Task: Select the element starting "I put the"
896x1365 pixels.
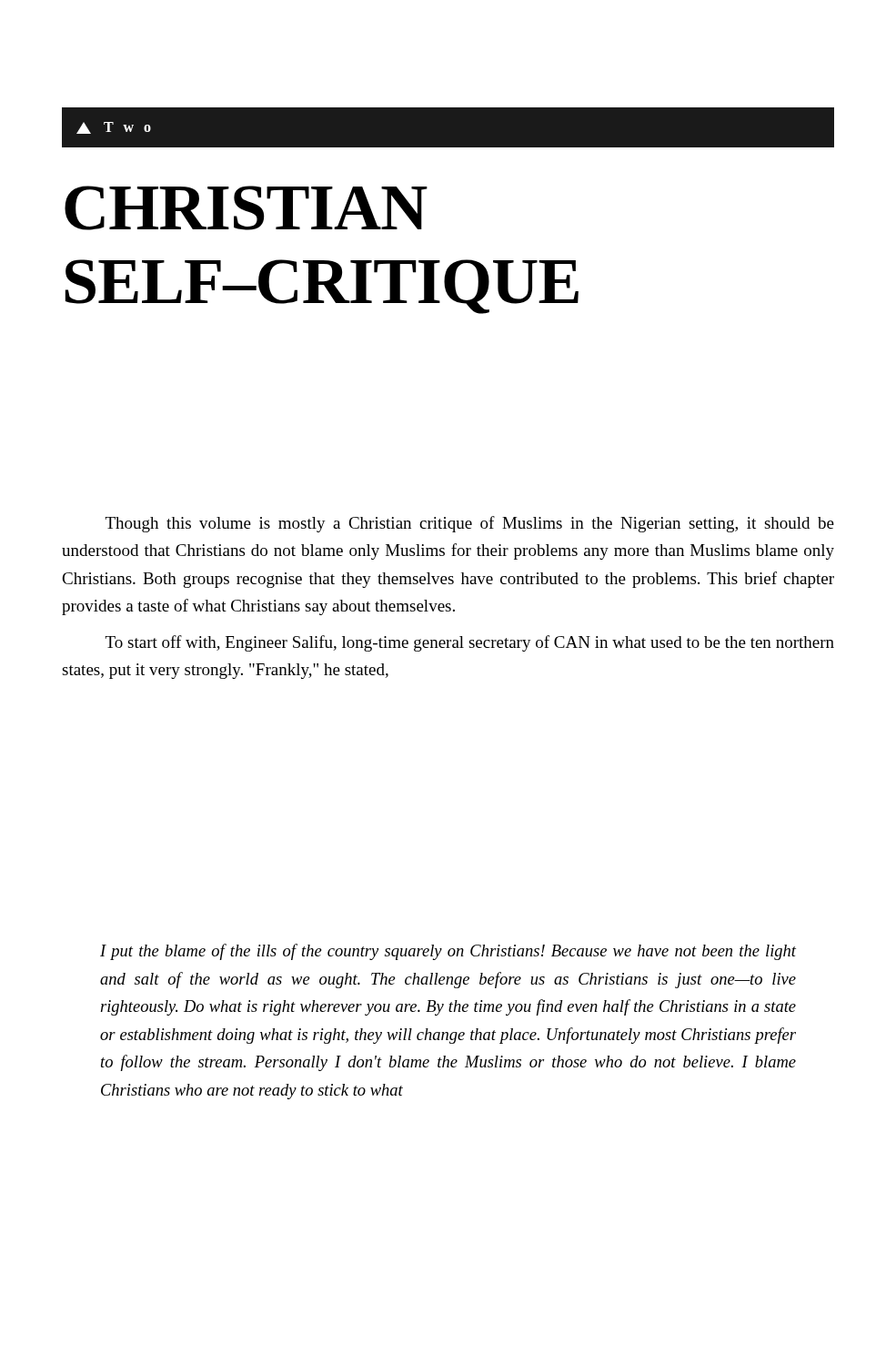Action: [x=448, y=1021]
